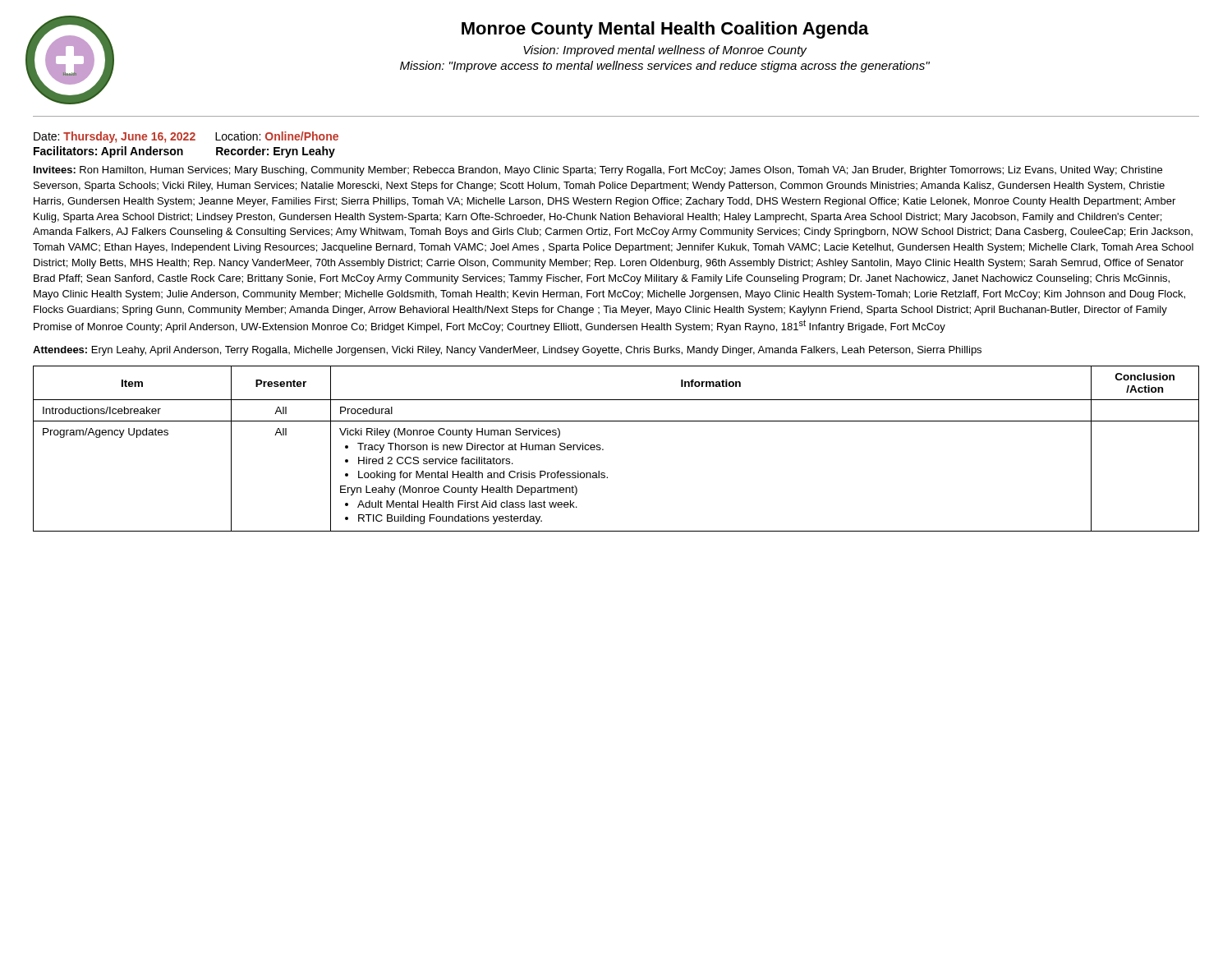Image resolution: width=1232 pixels, height=953 pixels.
Task: Click on the region starting "Monroe County Mental Health Coalition Agenda"
Action: (664, 28)
